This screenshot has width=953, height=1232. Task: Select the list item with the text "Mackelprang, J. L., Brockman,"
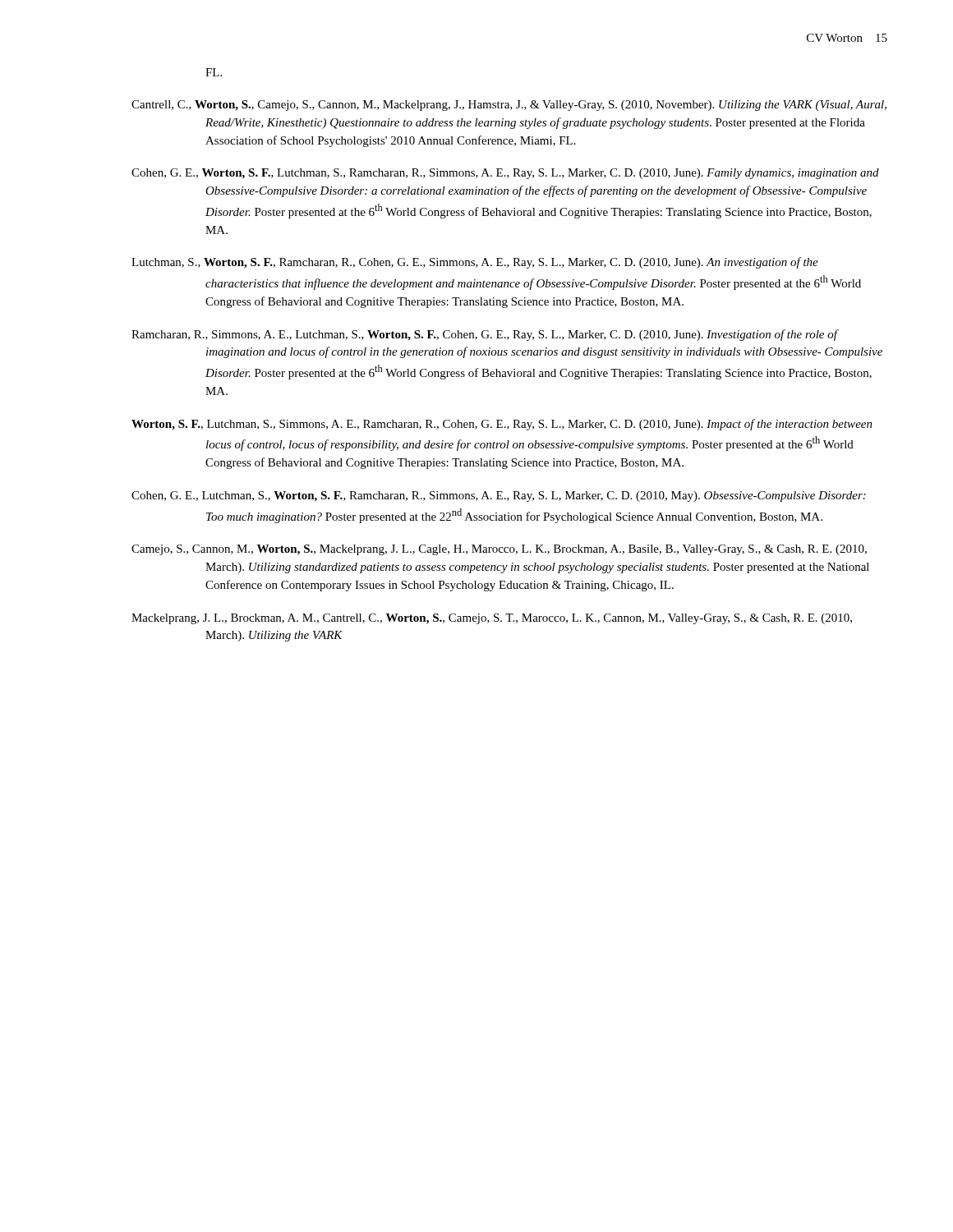click(492, 626)
